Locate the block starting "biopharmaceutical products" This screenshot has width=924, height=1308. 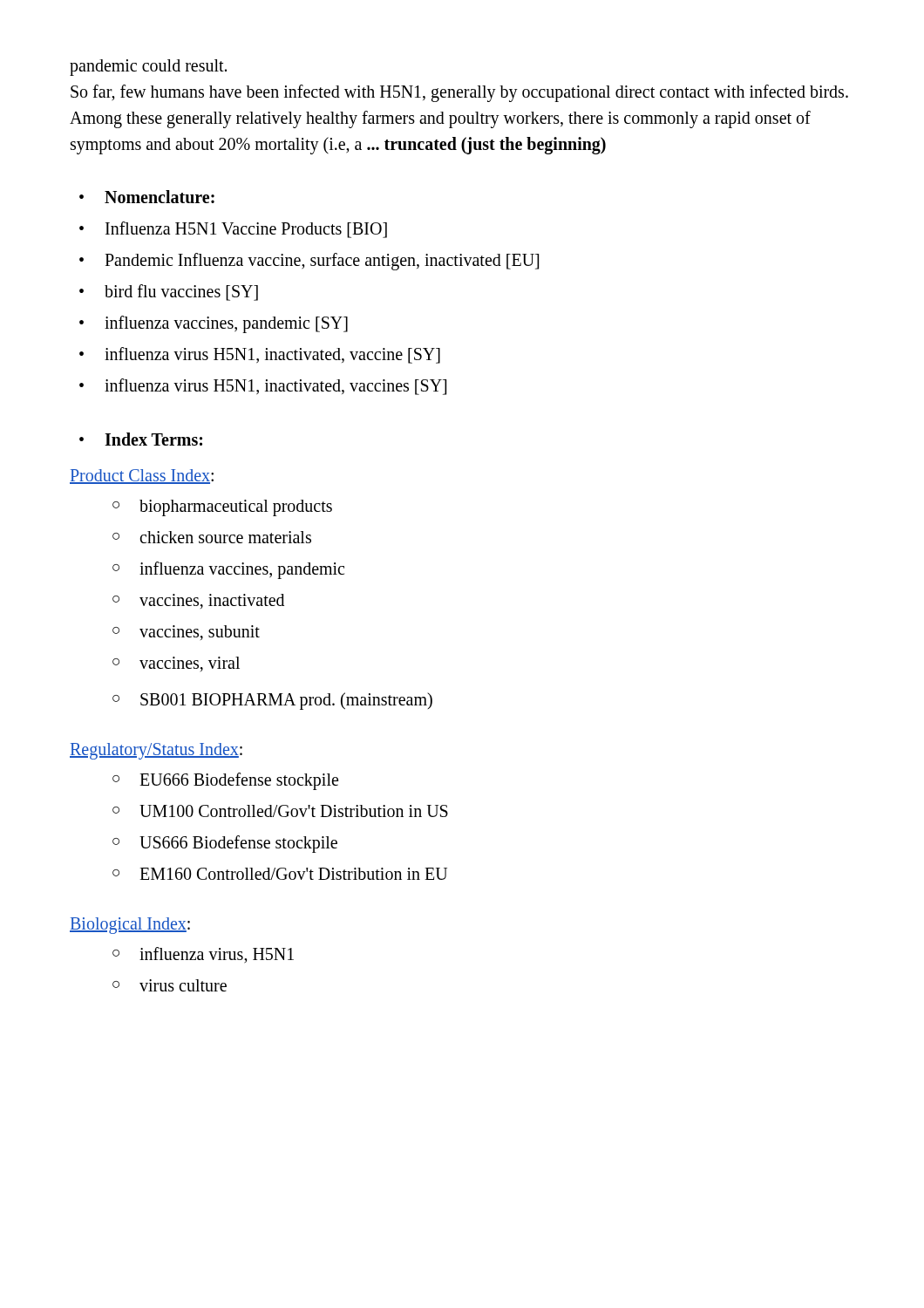coord(236,506)
